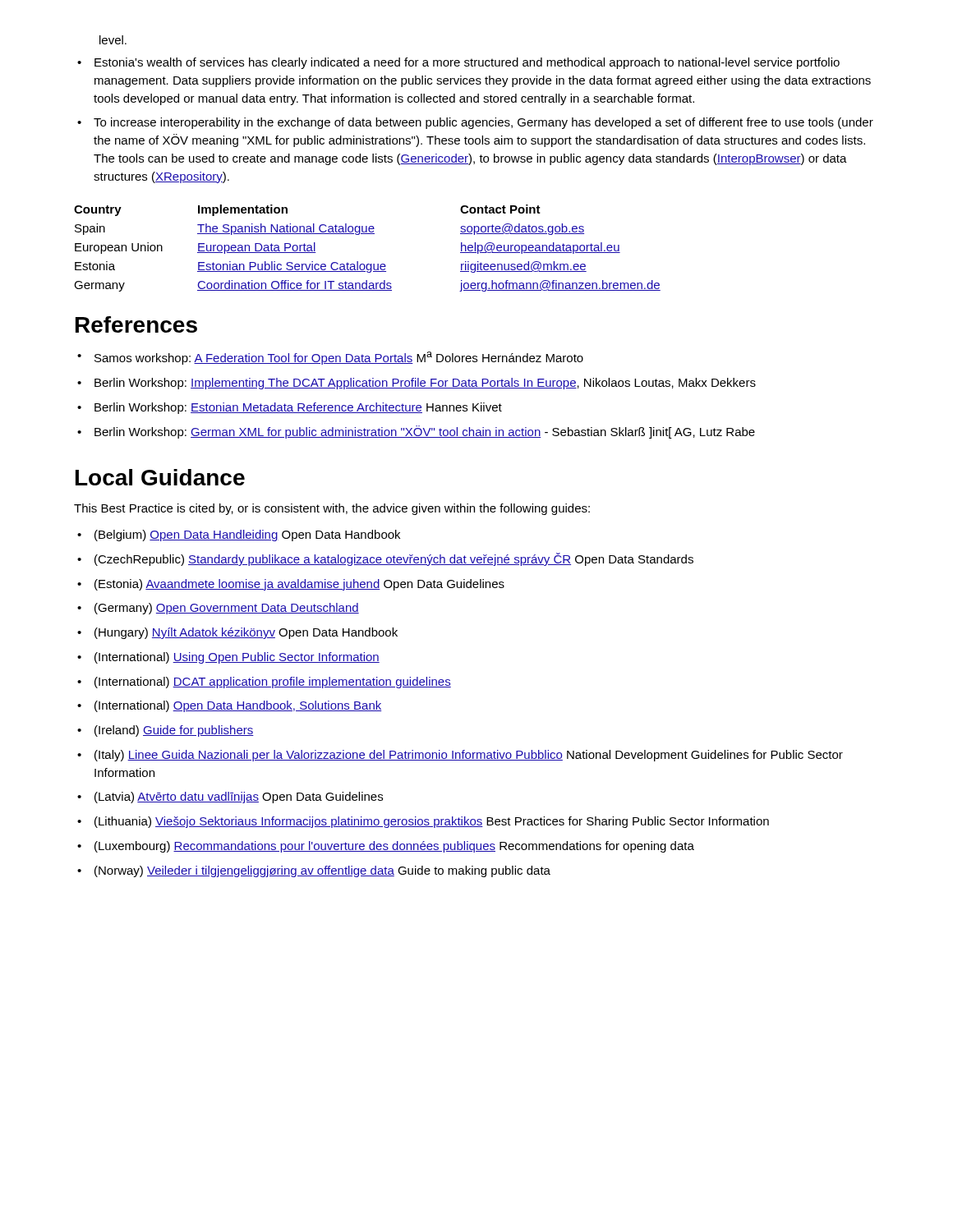Screen dimensions: 1232x953
Task: Locate the list item with the text "Estonia's wealth of services has clearly indicated a"
Action: point(476,80)
